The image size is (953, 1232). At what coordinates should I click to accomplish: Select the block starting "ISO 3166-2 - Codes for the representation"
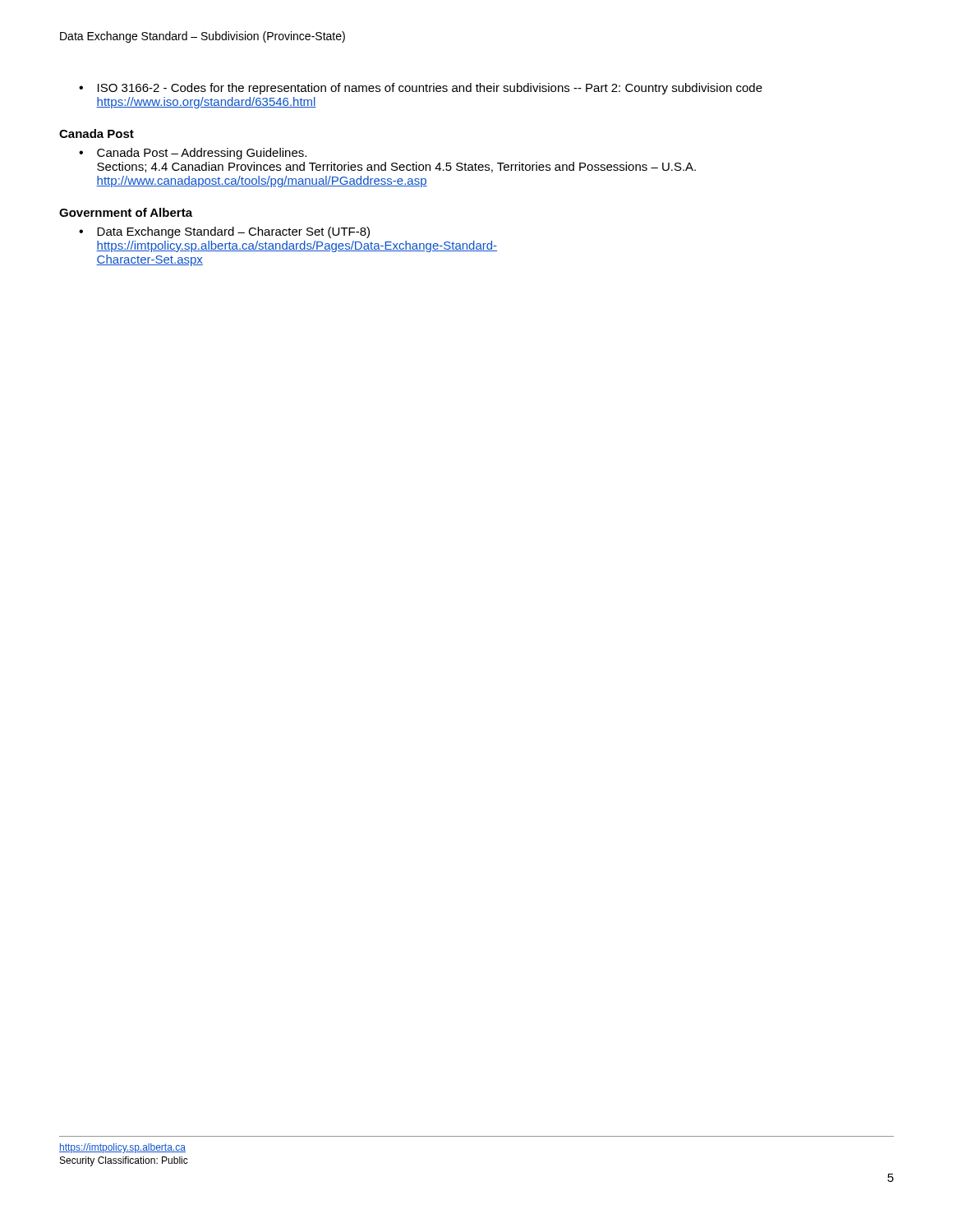pos(476,94)
